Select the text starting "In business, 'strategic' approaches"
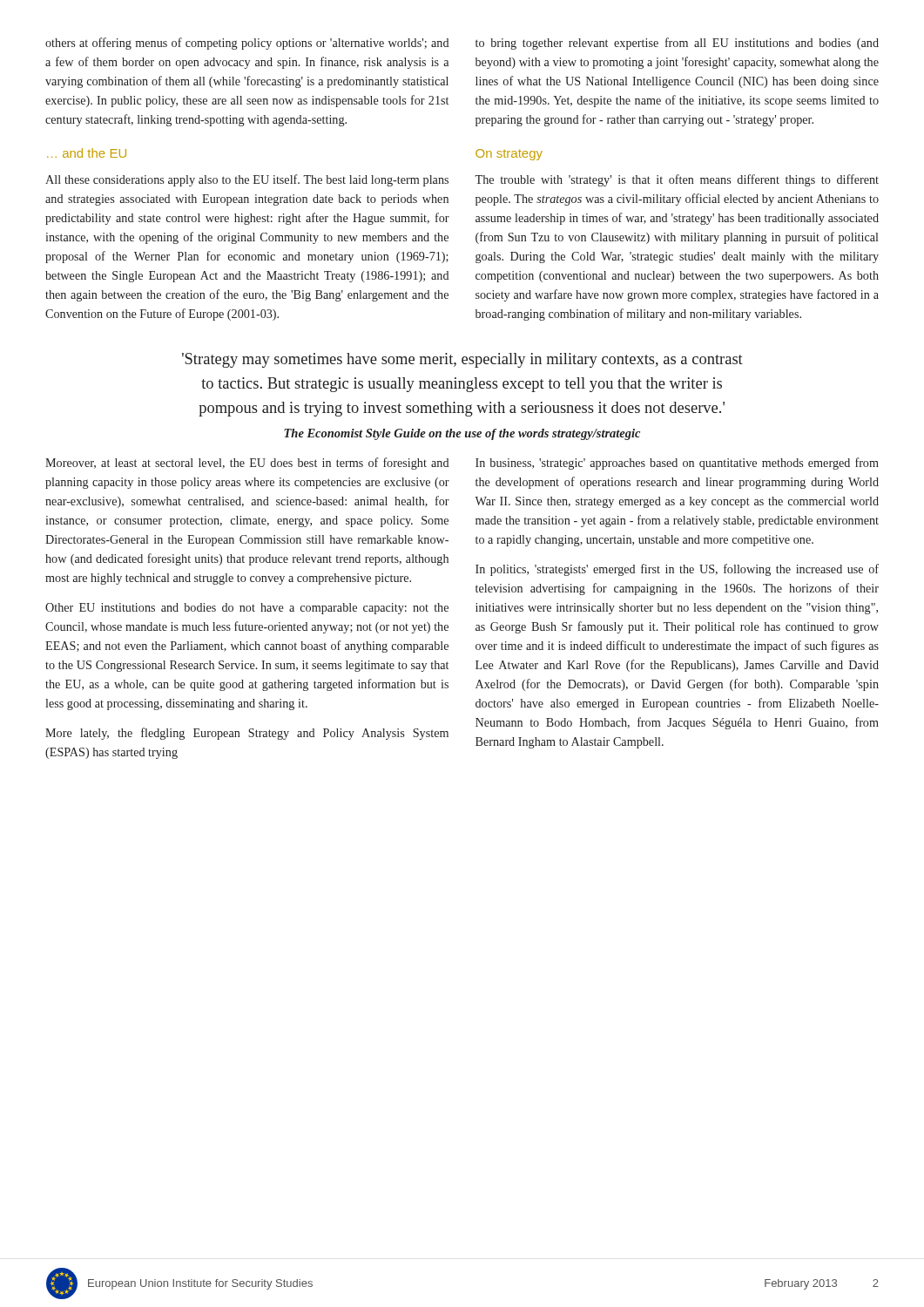The width and height of the screenshot is (924, 1307). point(677,602)
